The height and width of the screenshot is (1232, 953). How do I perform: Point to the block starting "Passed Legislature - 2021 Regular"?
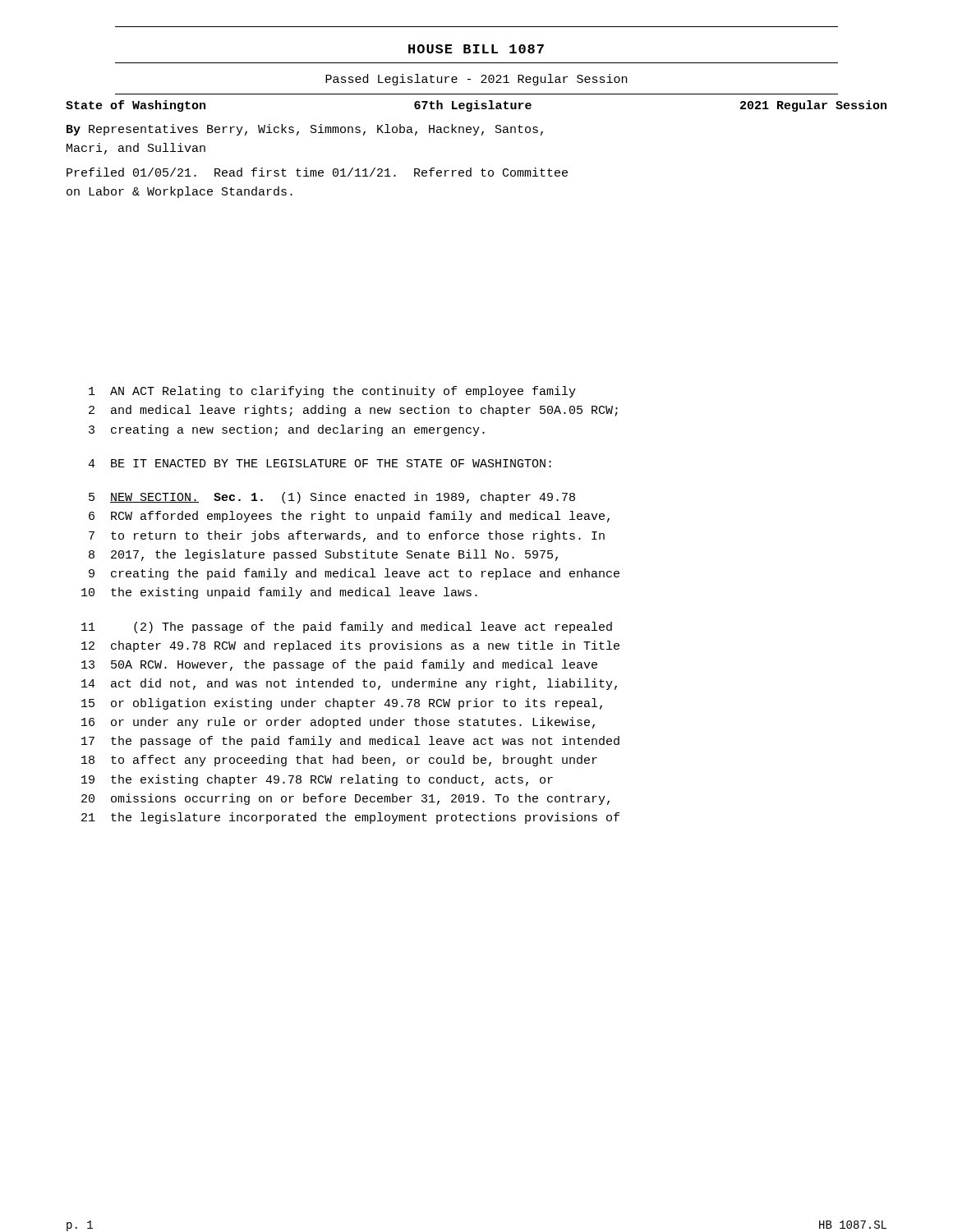476,80
